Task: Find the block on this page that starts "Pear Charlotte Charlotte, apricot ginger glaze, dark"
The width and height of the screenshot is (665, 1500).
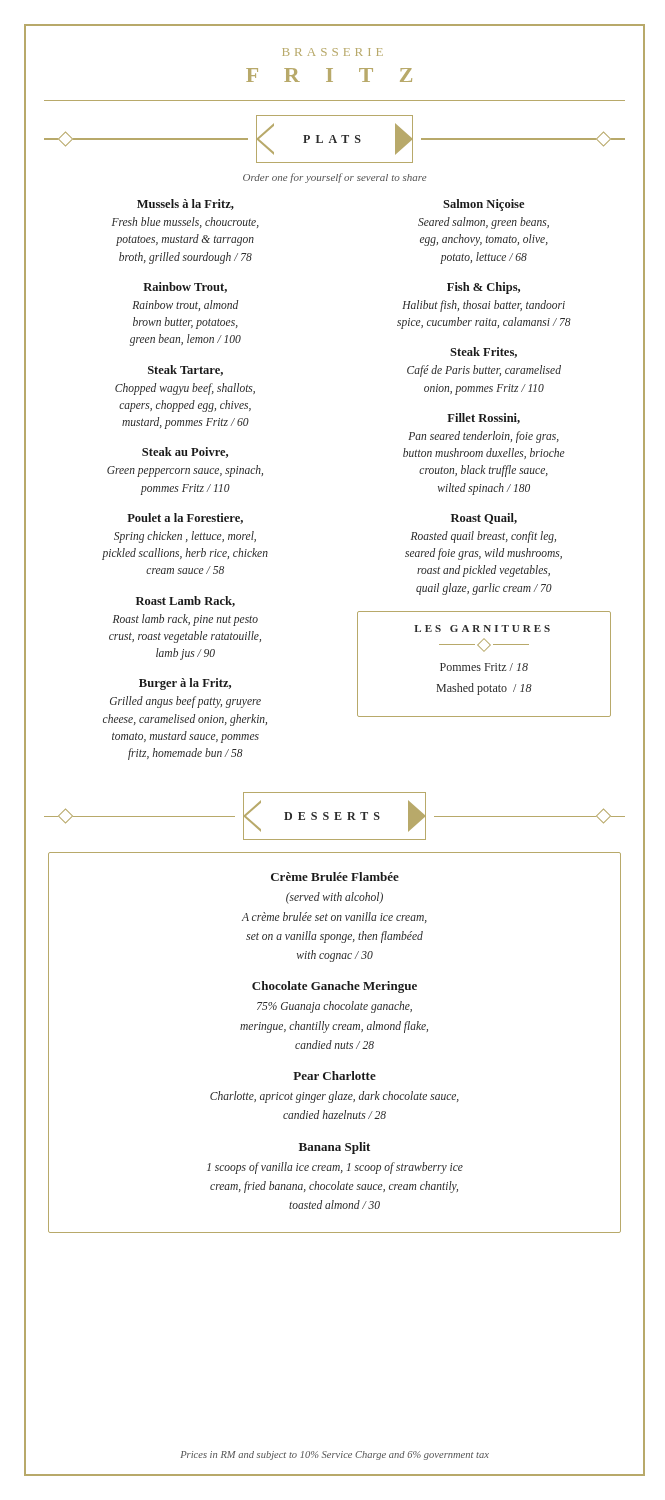Action: pos(334,1095)
